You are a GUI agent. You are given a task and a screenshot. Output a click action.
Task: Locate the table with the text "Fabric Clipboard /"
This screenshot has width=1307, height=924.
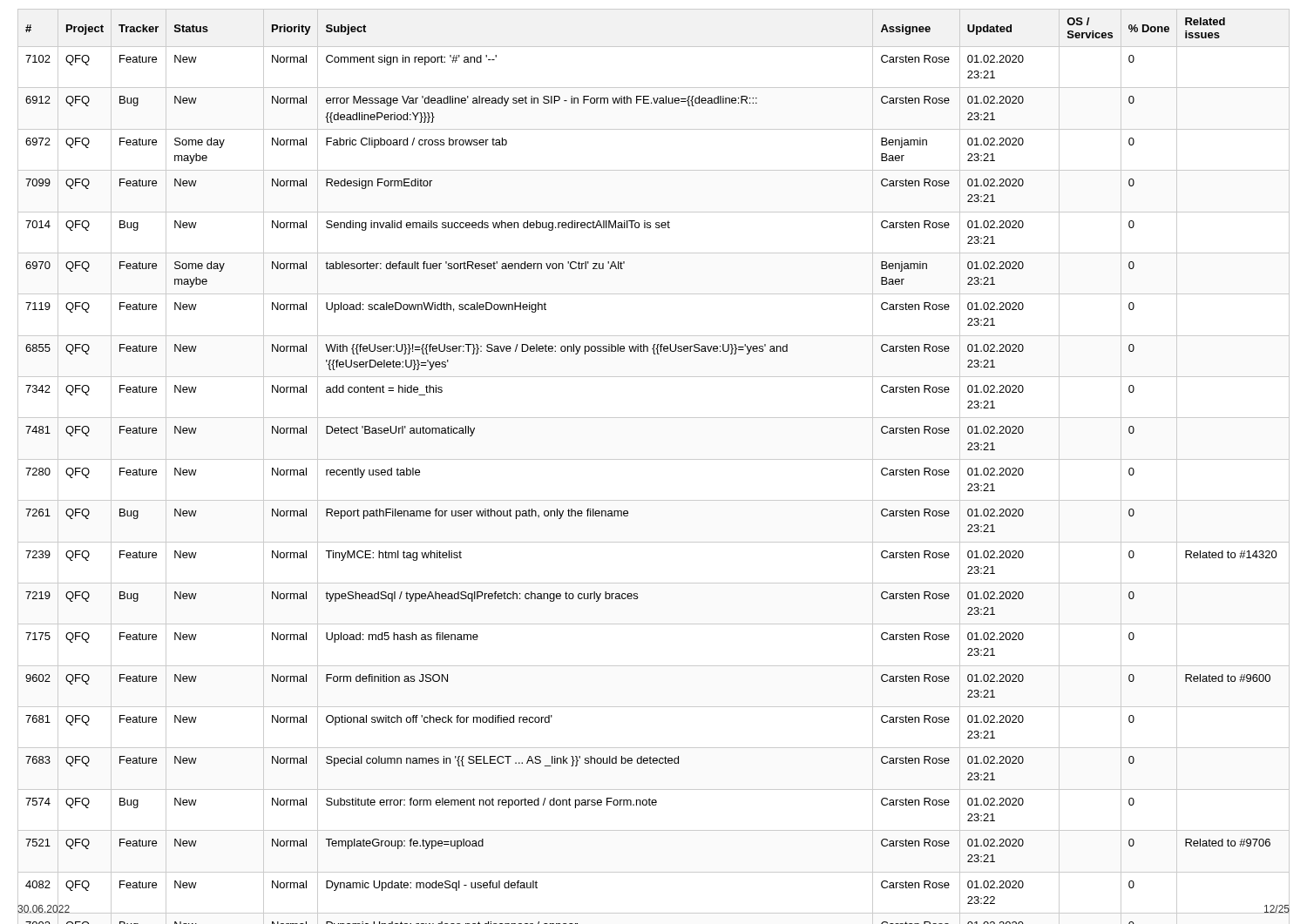click(x=654, y=462)
